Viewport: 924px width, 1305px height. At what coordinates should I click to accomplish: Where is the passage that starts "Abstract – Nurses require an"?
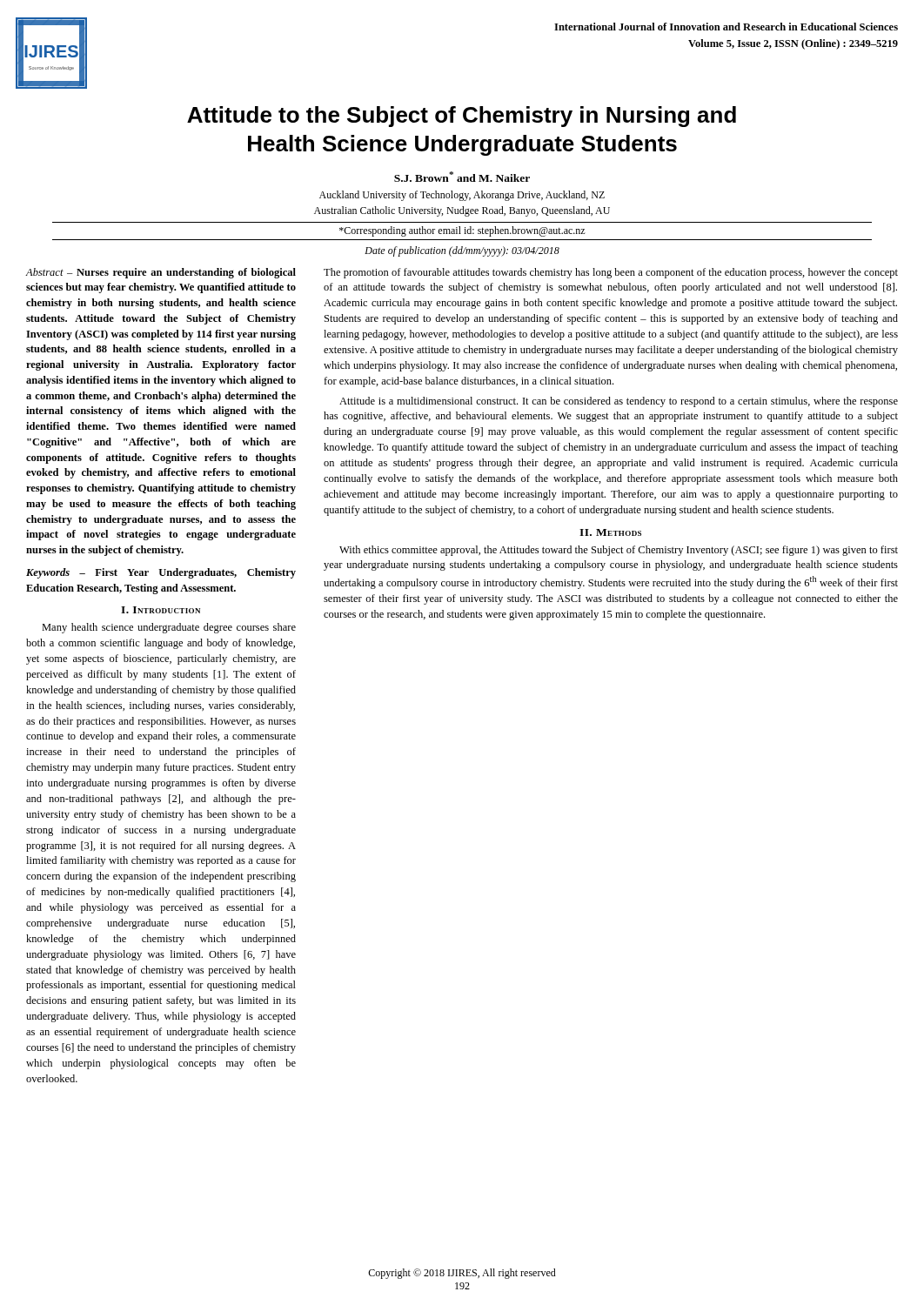click(x=161, y=411)
